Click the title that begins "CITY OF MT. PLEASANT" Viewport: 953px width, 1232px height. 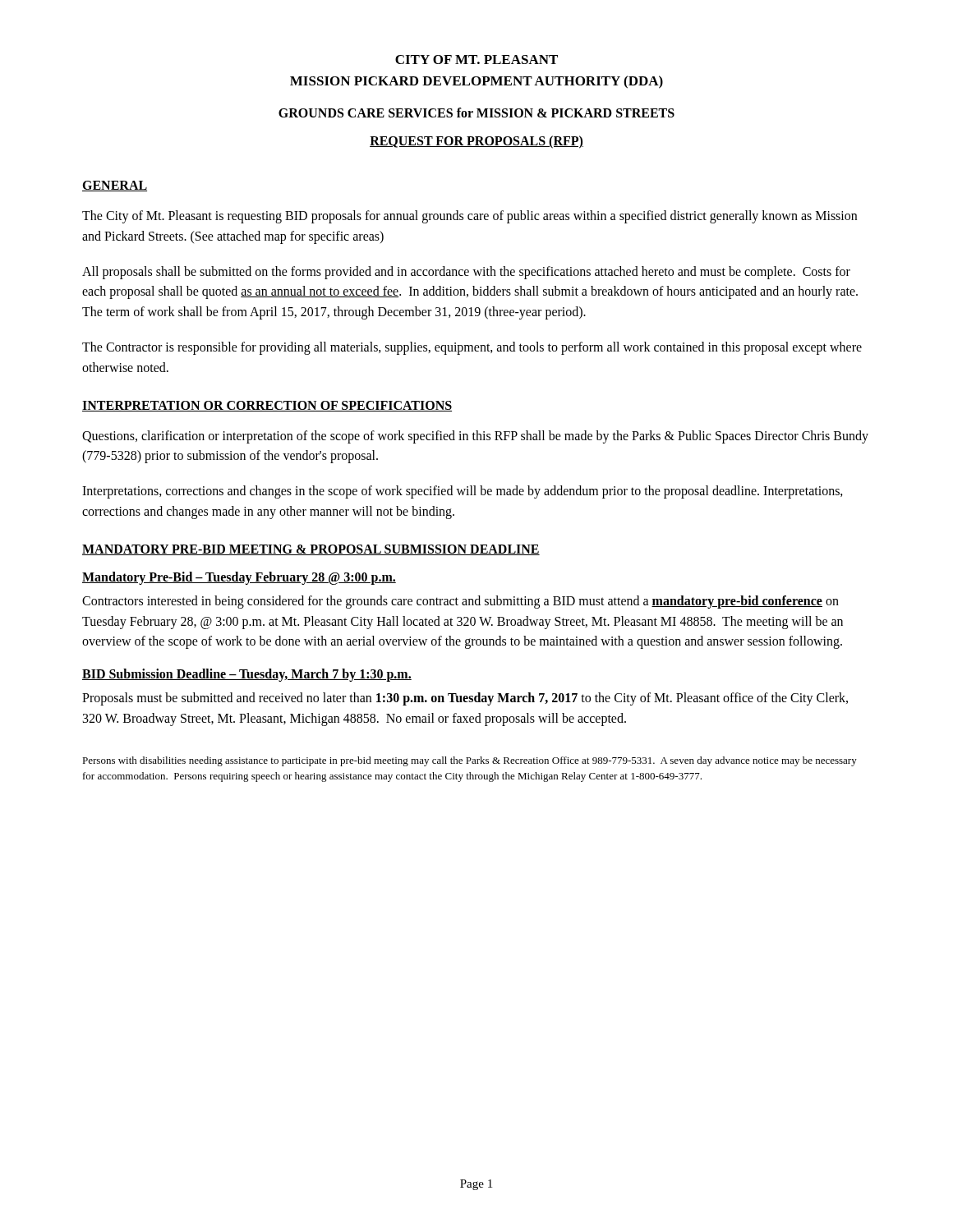476,70
